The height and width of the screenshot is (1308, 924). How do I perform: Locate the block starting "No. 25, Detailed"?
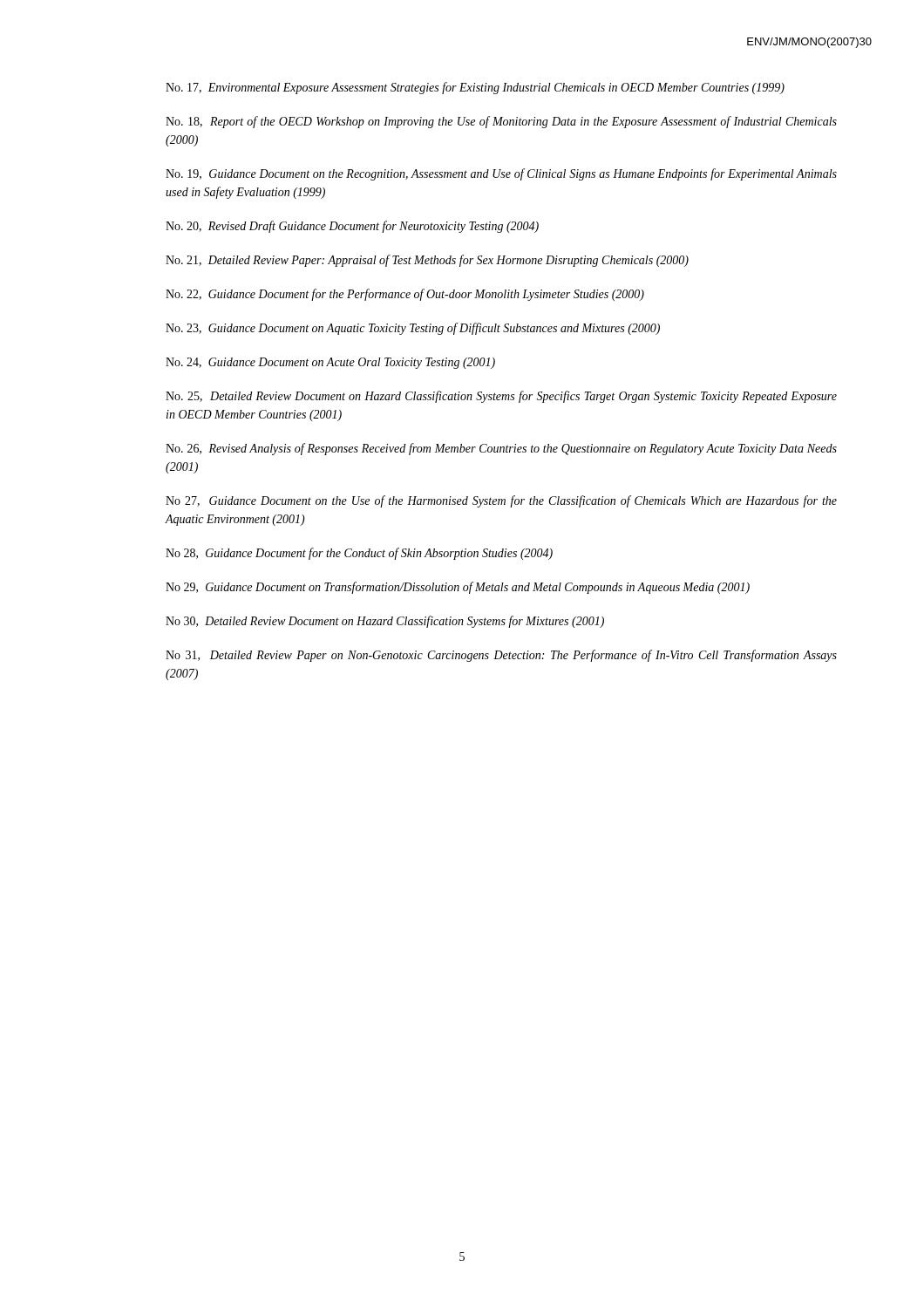click(501, 405)
